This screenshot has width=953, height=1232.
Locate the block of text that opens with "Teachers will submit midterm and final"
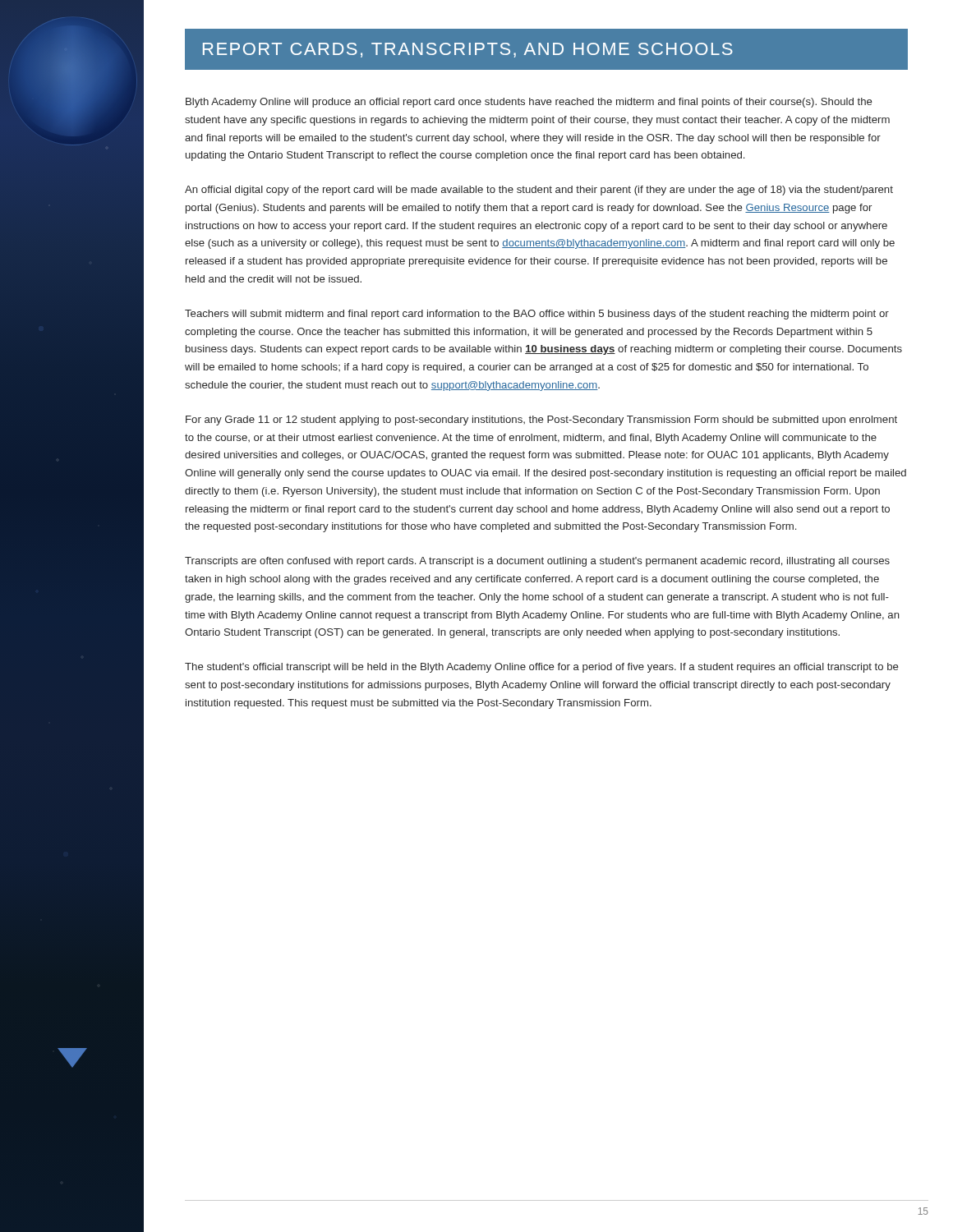pos(543,349)
